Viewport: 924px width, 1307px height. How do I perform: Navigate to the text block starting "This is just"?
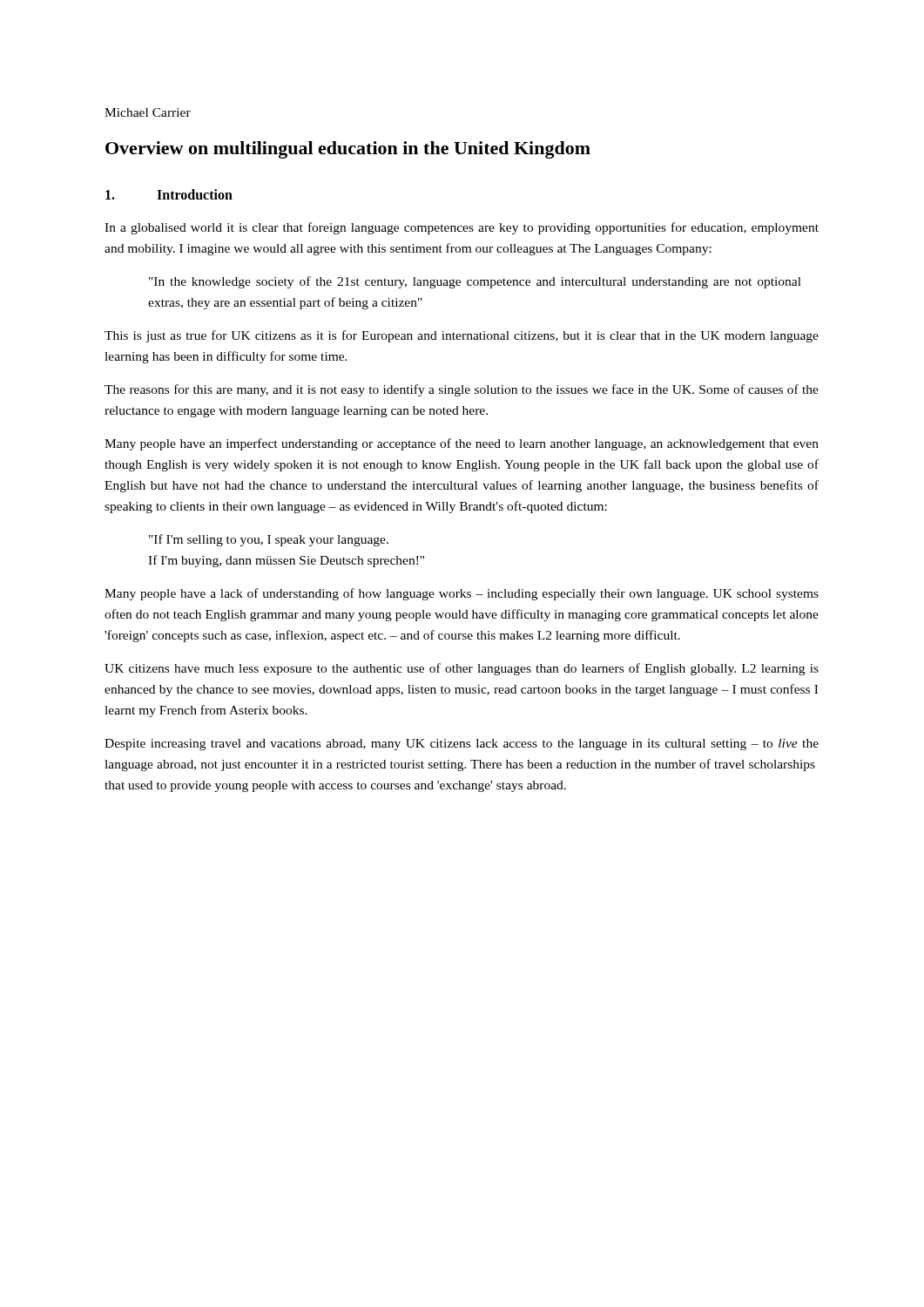pos(462,345)
